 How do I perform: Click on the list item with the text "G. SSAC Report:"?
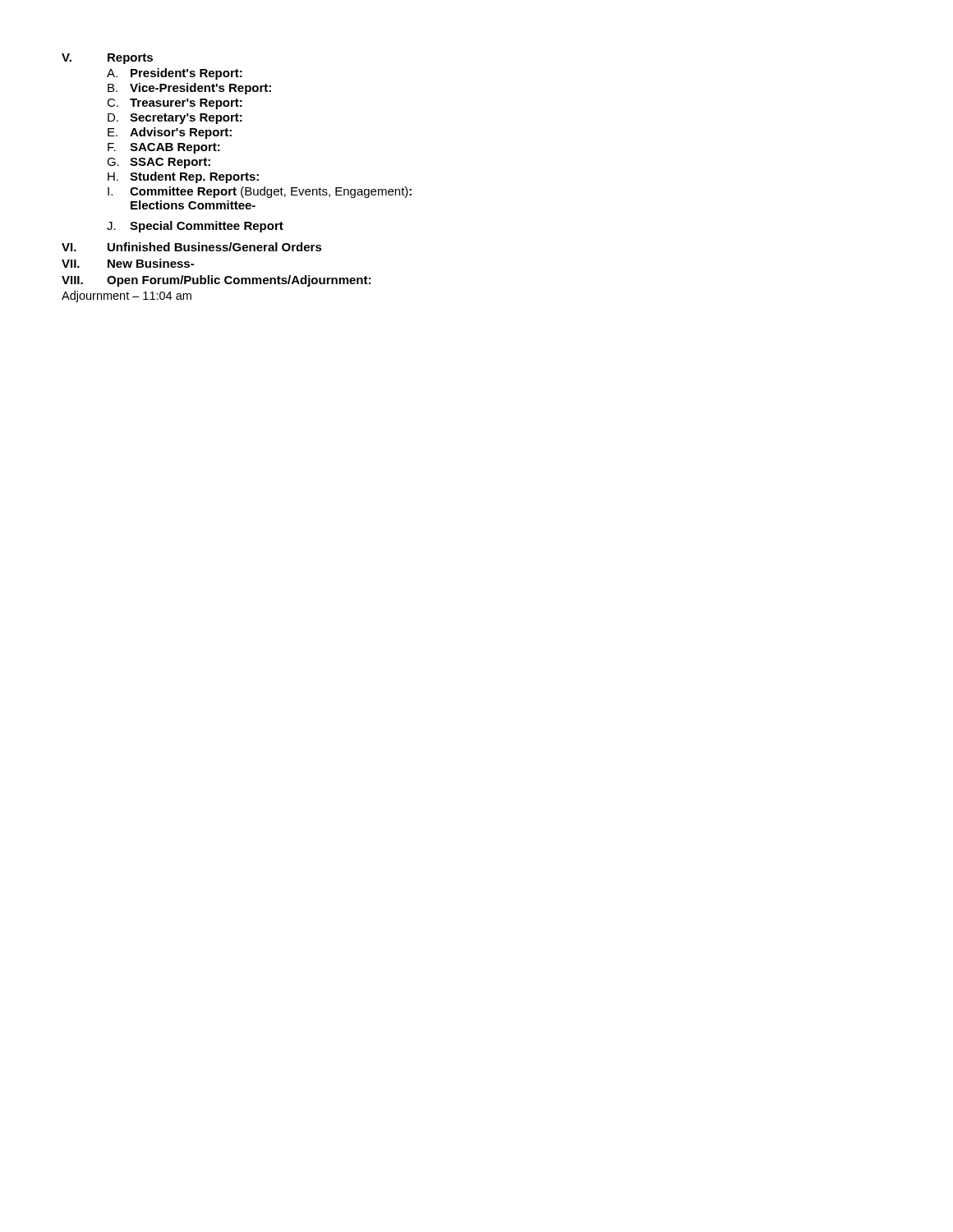click(x=159, y=163)
